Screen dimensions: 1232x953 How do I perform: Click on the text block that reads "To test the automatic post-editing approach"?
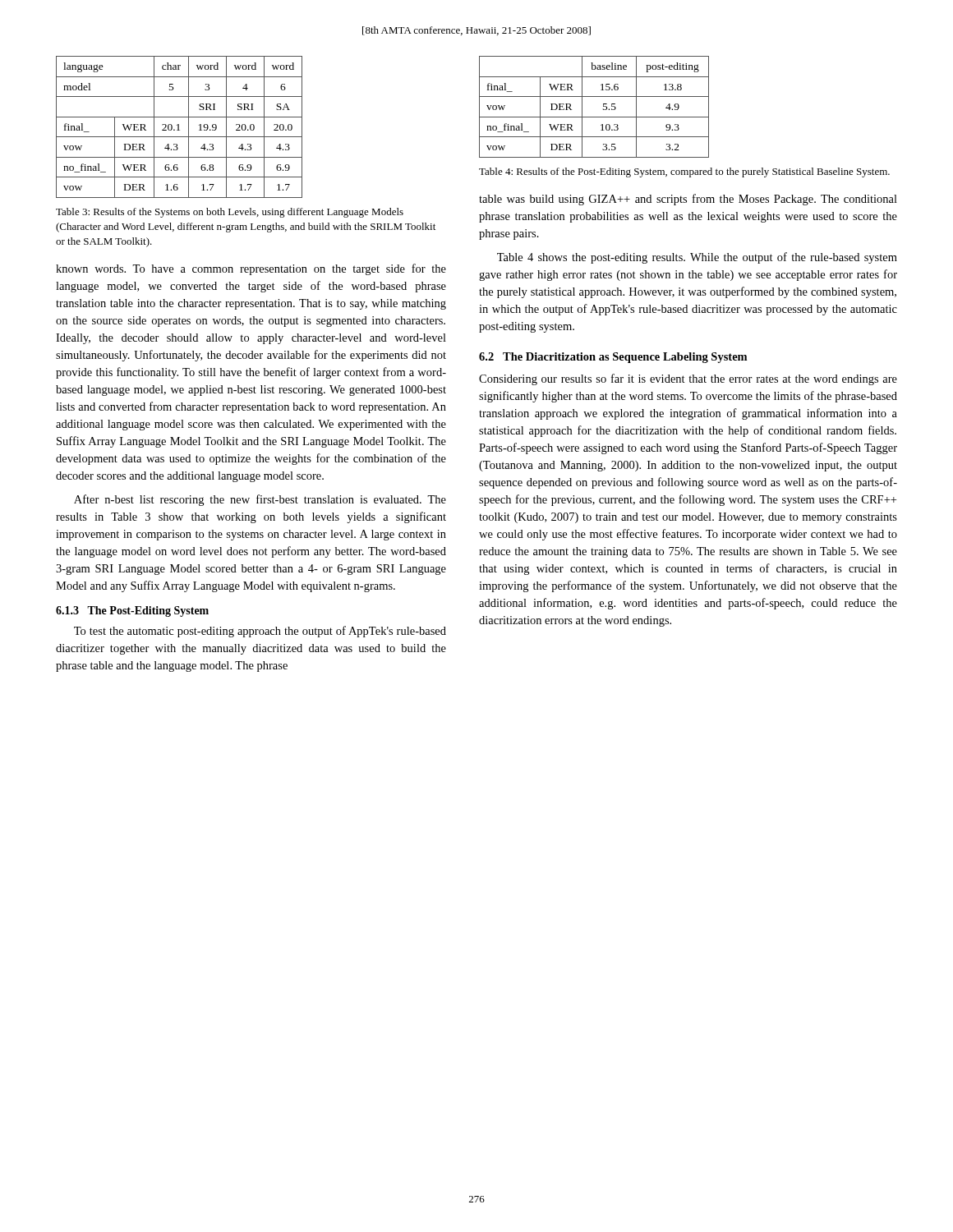pyautogui.click(x=251, y=648)
